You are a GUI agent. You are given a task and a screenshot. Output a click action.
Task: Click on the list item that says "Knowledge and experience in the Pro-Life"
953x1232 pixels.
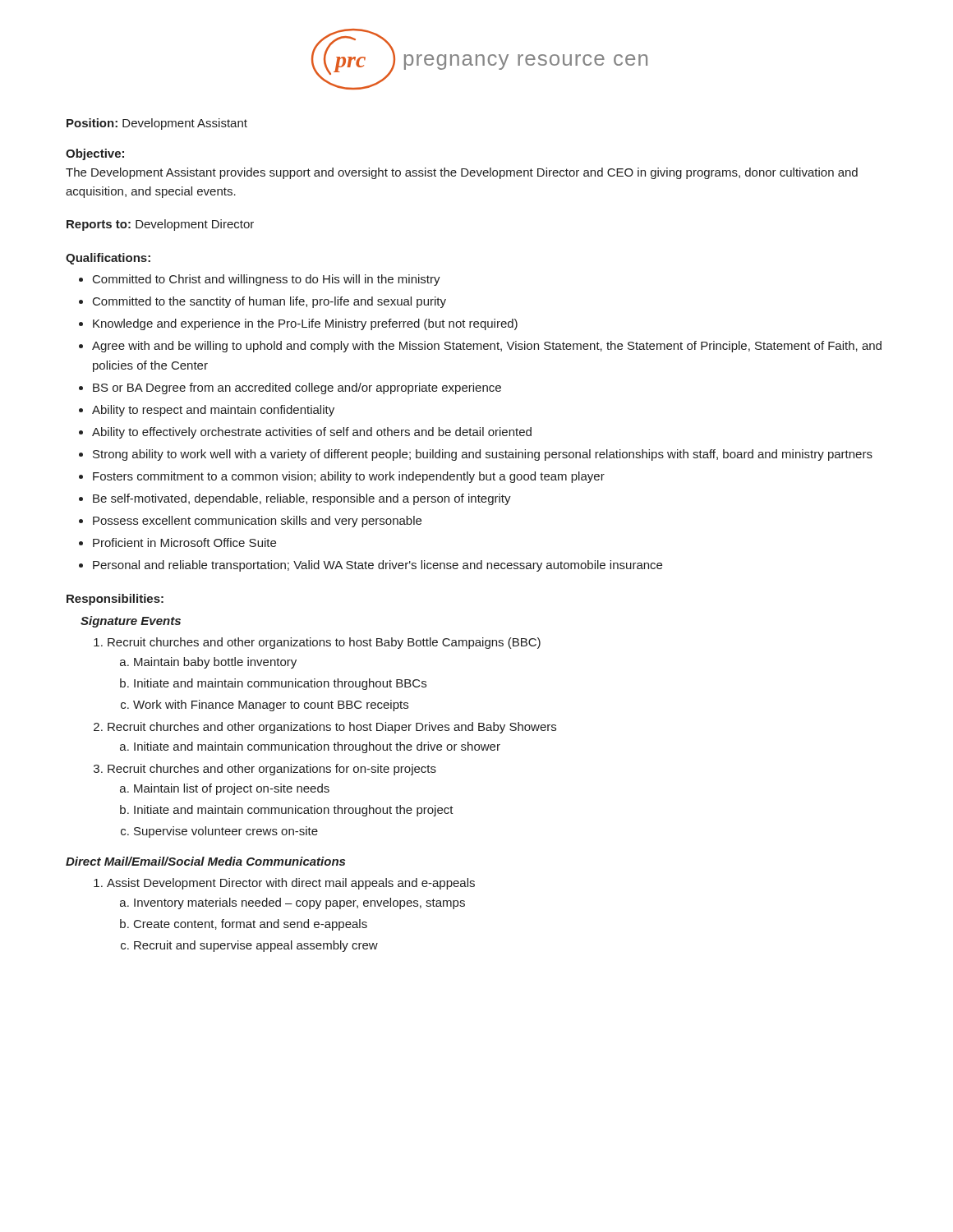click(x=305, y=323)
